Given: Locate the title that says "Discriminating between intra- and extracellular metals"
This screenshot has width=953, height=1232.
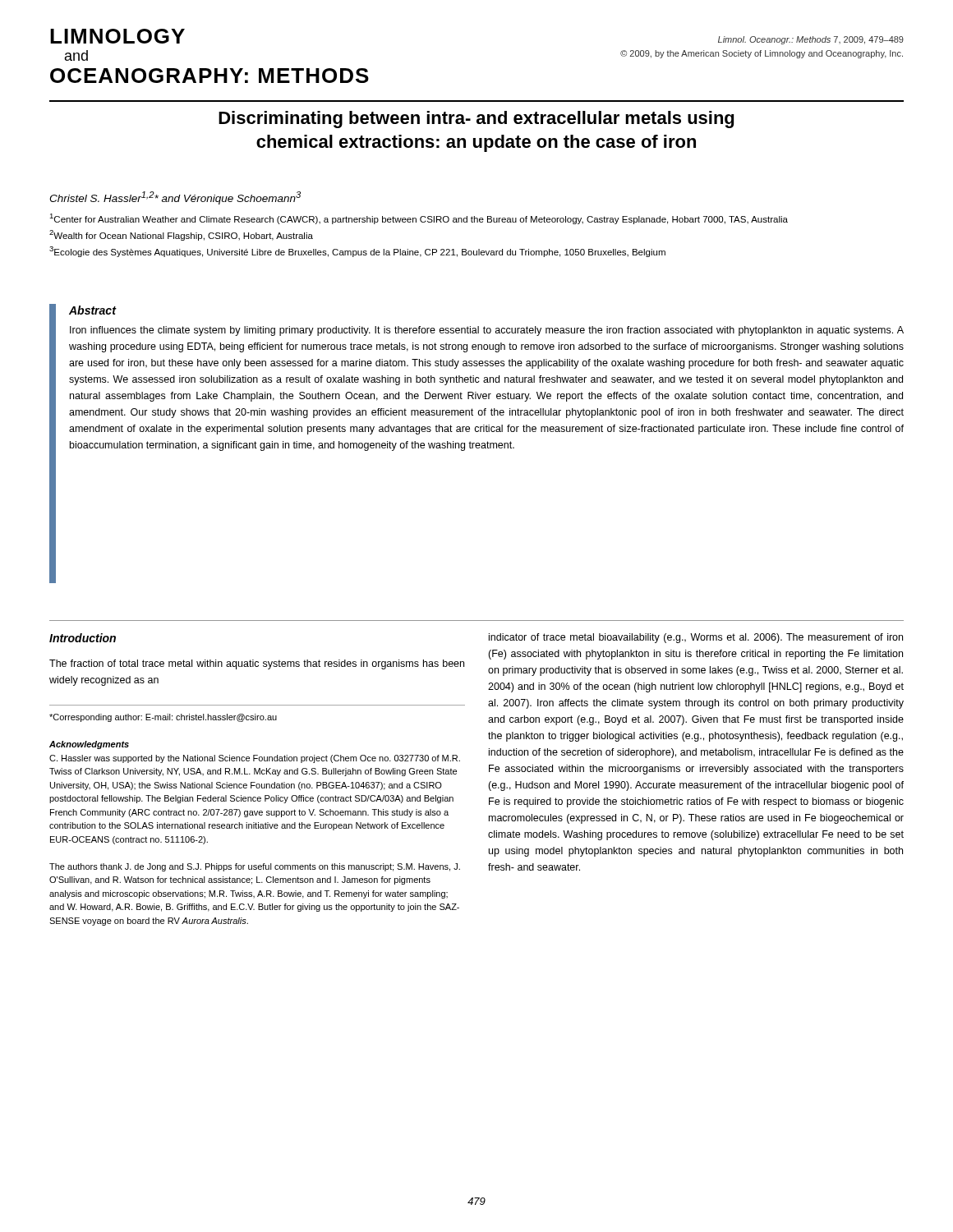Looking at the screenshot, I should (x=476, y=130).
